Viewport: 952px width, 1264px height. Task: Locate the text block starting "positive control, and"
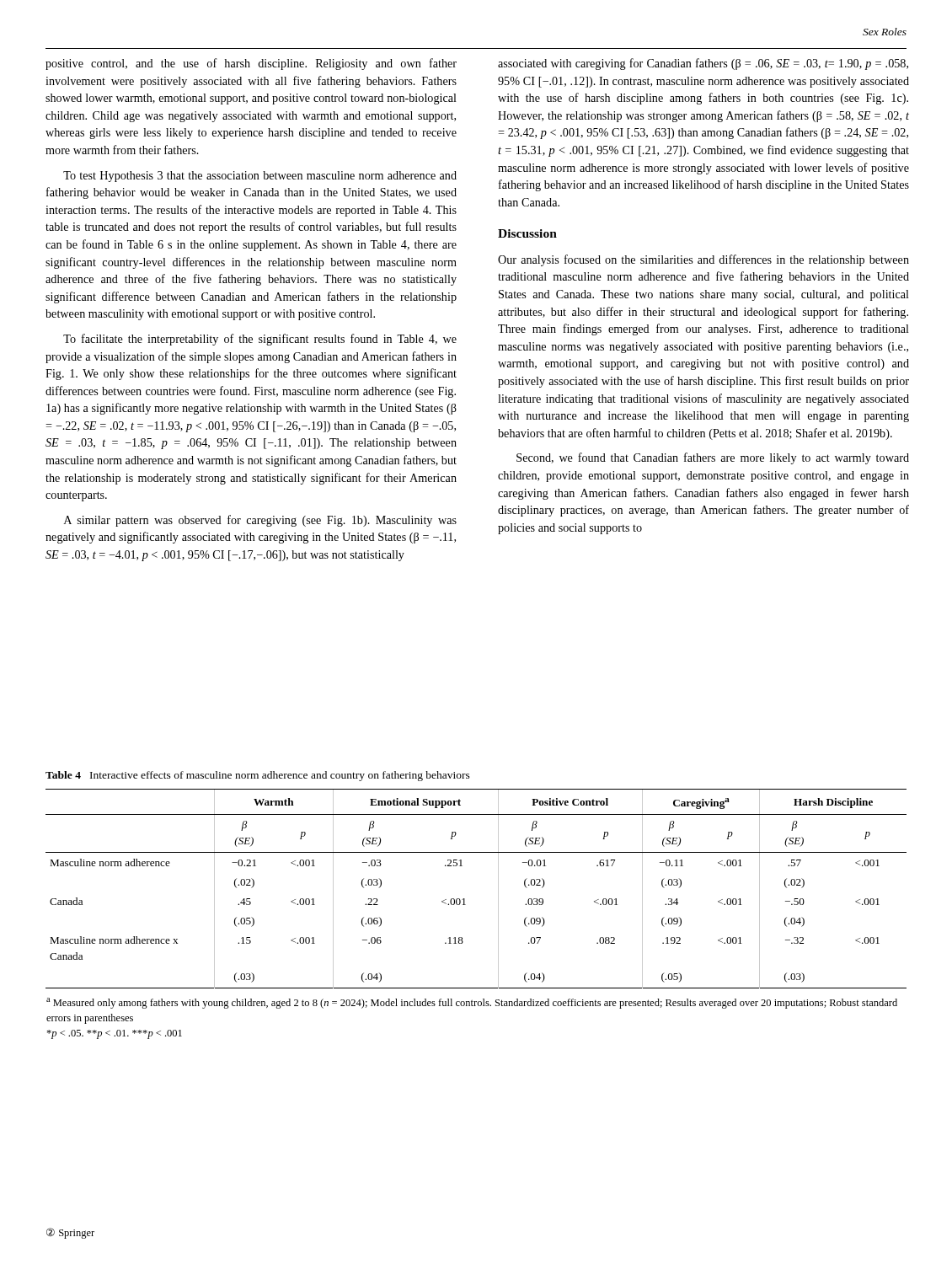(251, 309)
